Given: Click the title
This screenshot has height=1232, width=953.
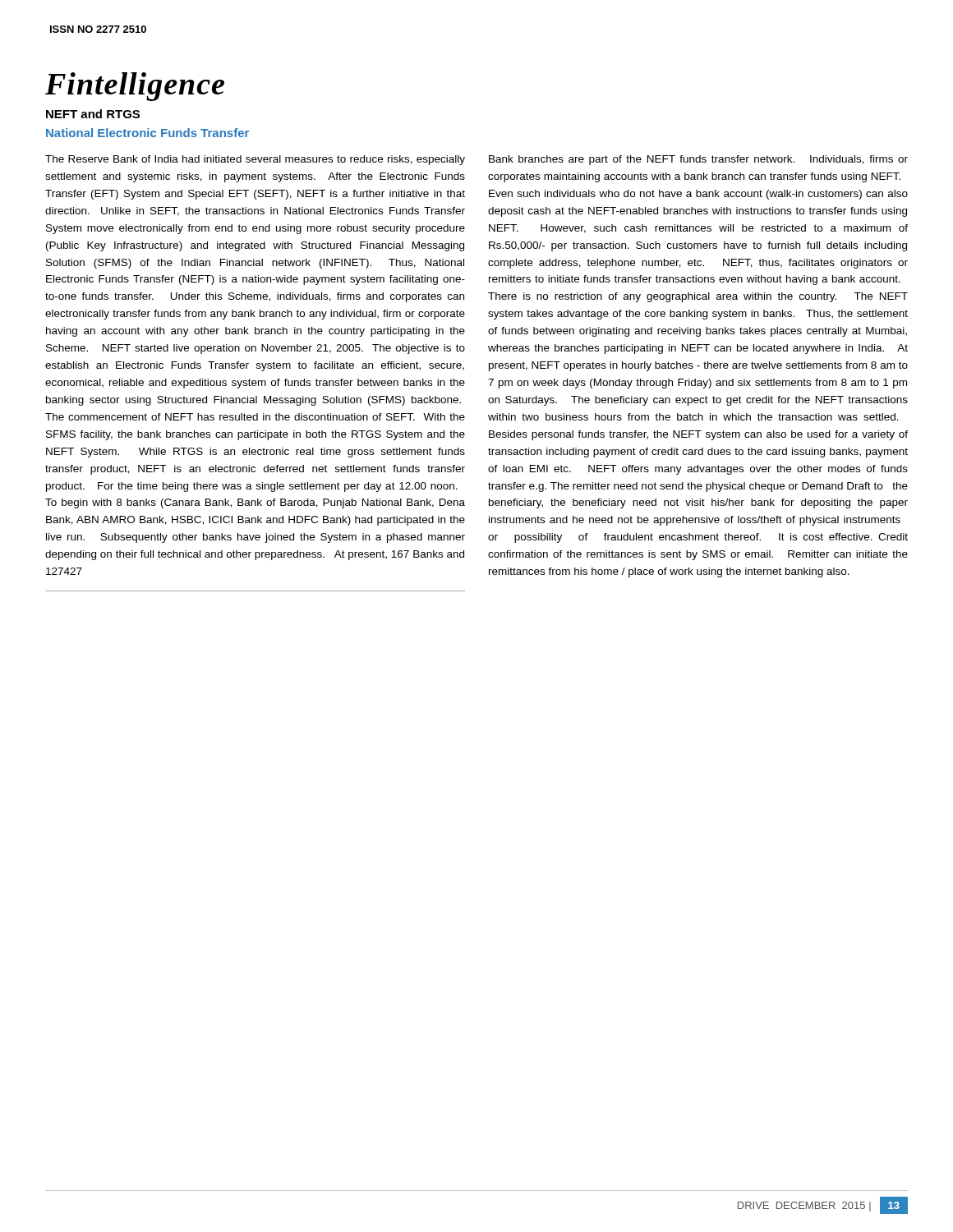Looking at the screenshot, I should point(136,84).
